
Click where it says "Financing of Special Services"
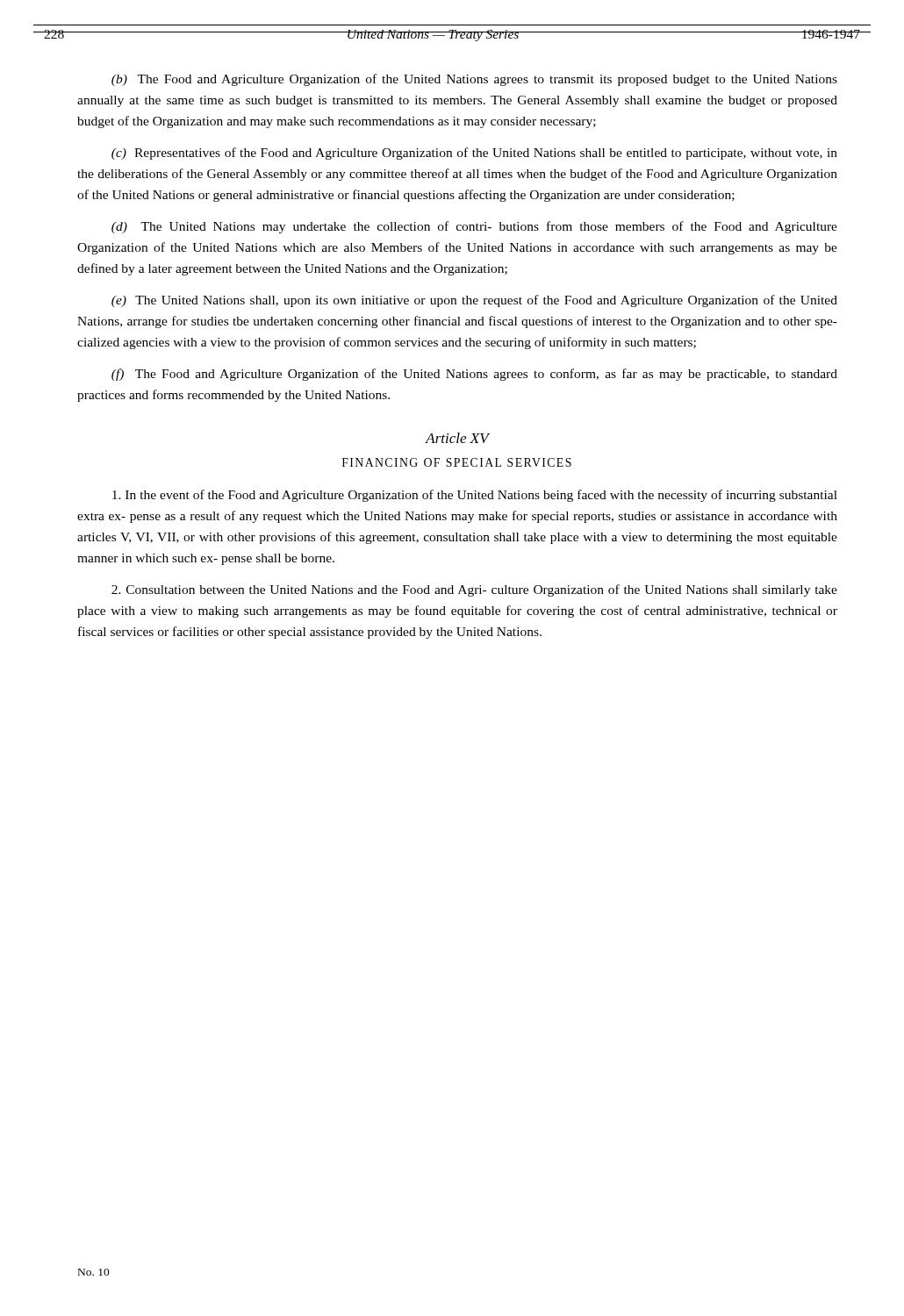click(x=457, y=463)
